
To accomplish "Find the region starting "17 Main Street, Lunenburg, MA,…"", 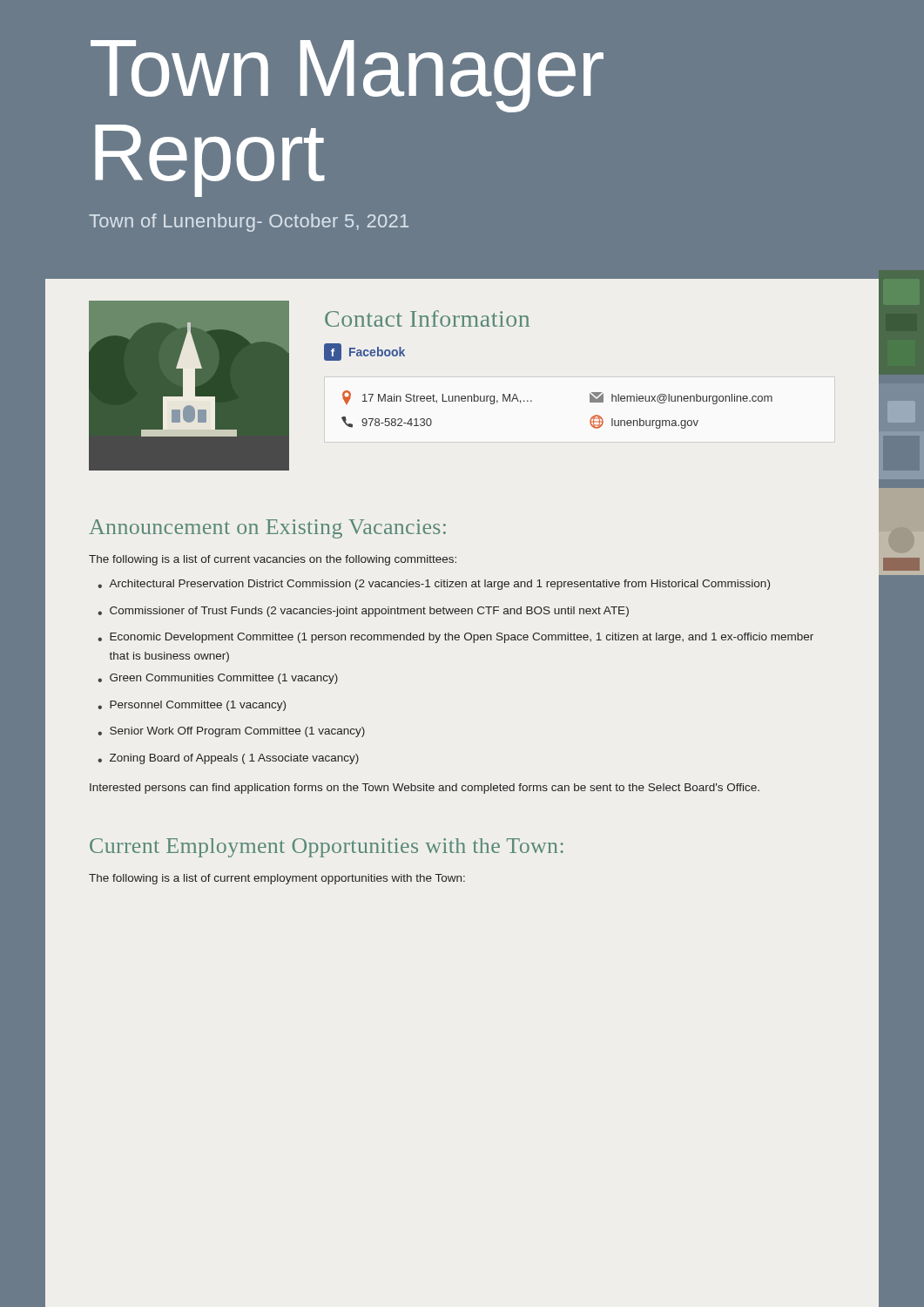I will tap(436, 397).
